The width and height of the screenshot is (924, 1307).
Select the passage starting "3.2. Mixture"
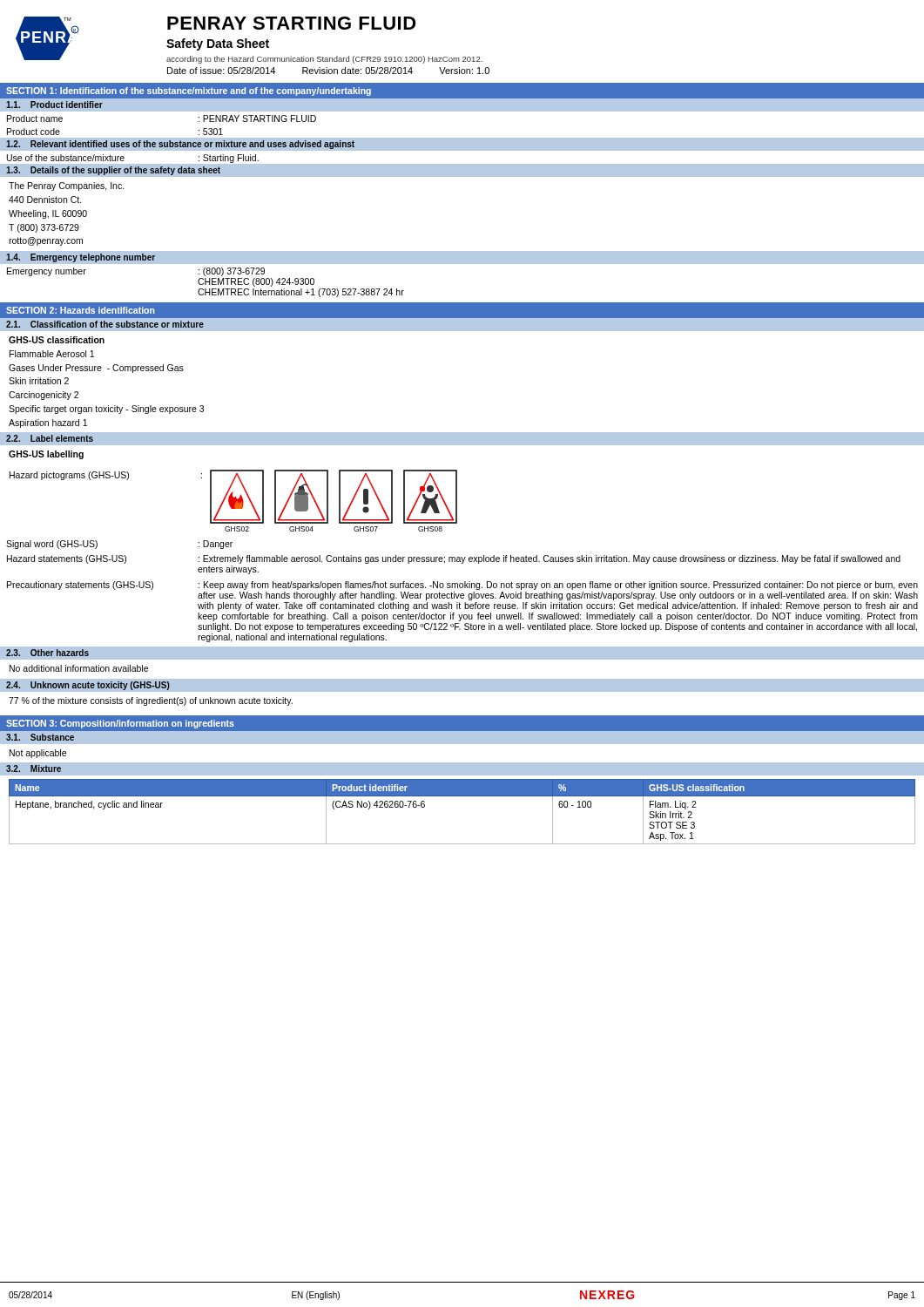pos(34,769)
